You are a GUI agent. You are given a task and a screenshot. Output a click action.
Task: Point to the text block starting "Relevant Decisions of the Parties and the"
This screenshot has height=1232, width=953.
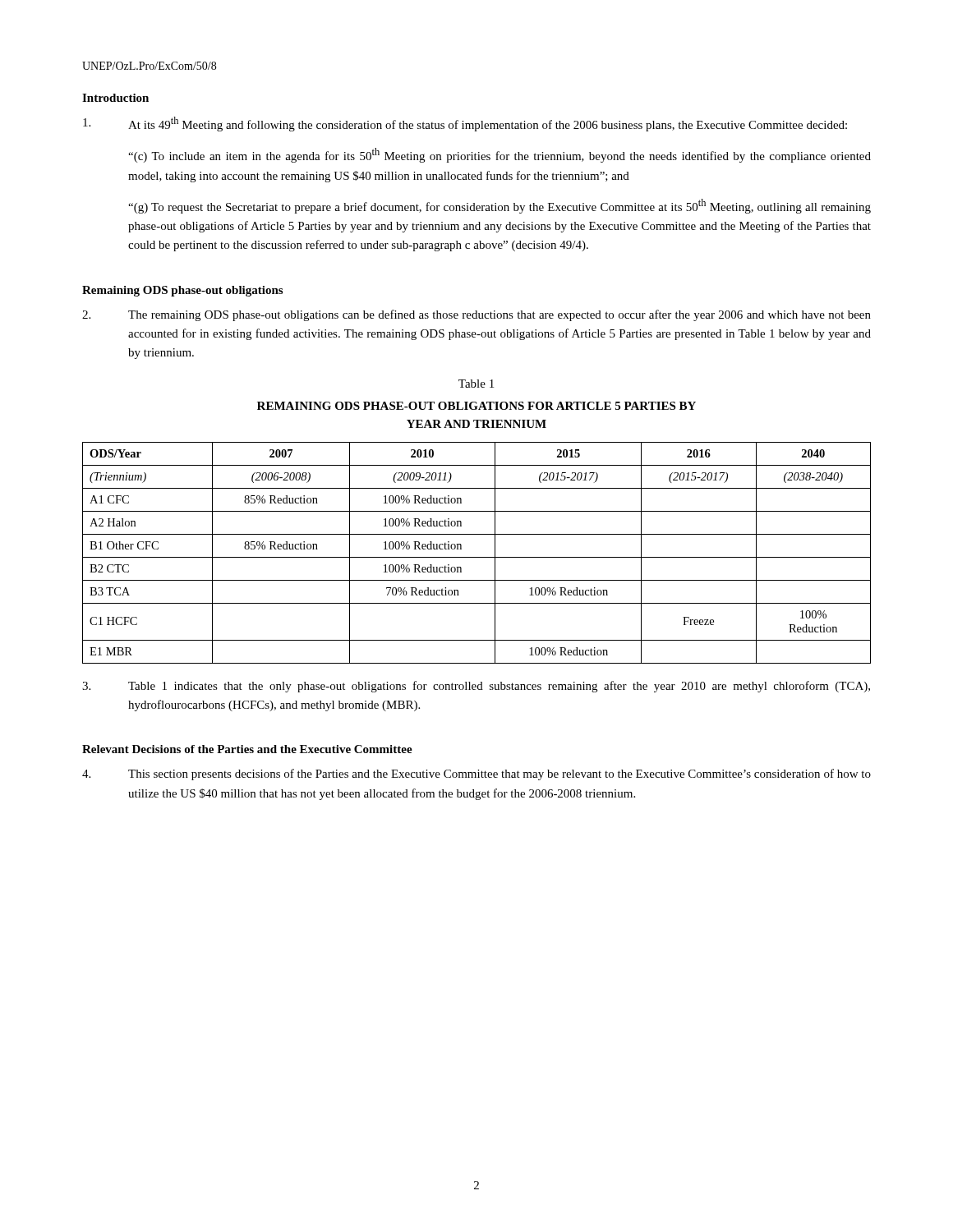pos(247,749)
